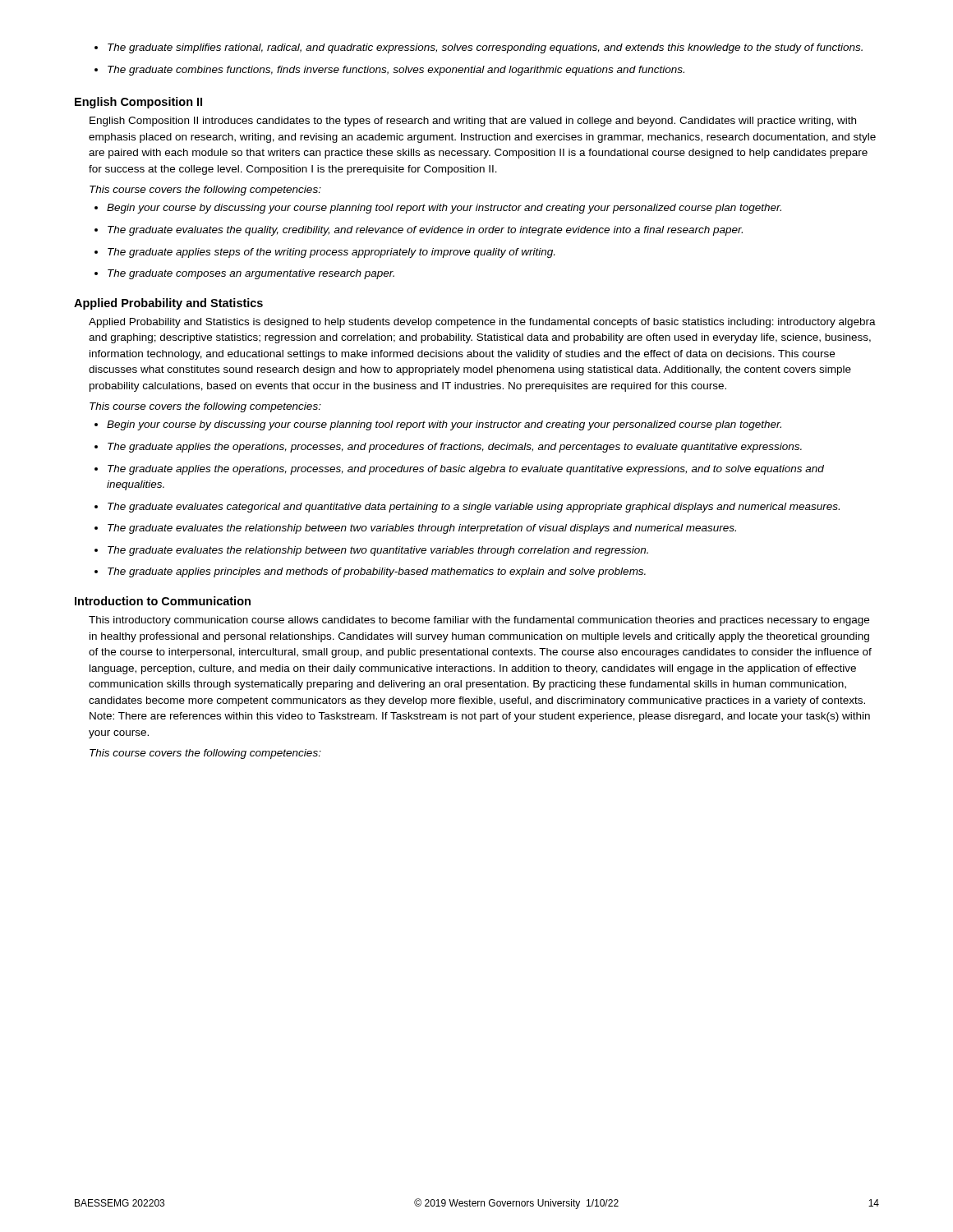This screenshot has width=953, height=1232.
Task: Locate the text "Introduction to Communication"
Action: pyautogui.click(x=163, y=601)
